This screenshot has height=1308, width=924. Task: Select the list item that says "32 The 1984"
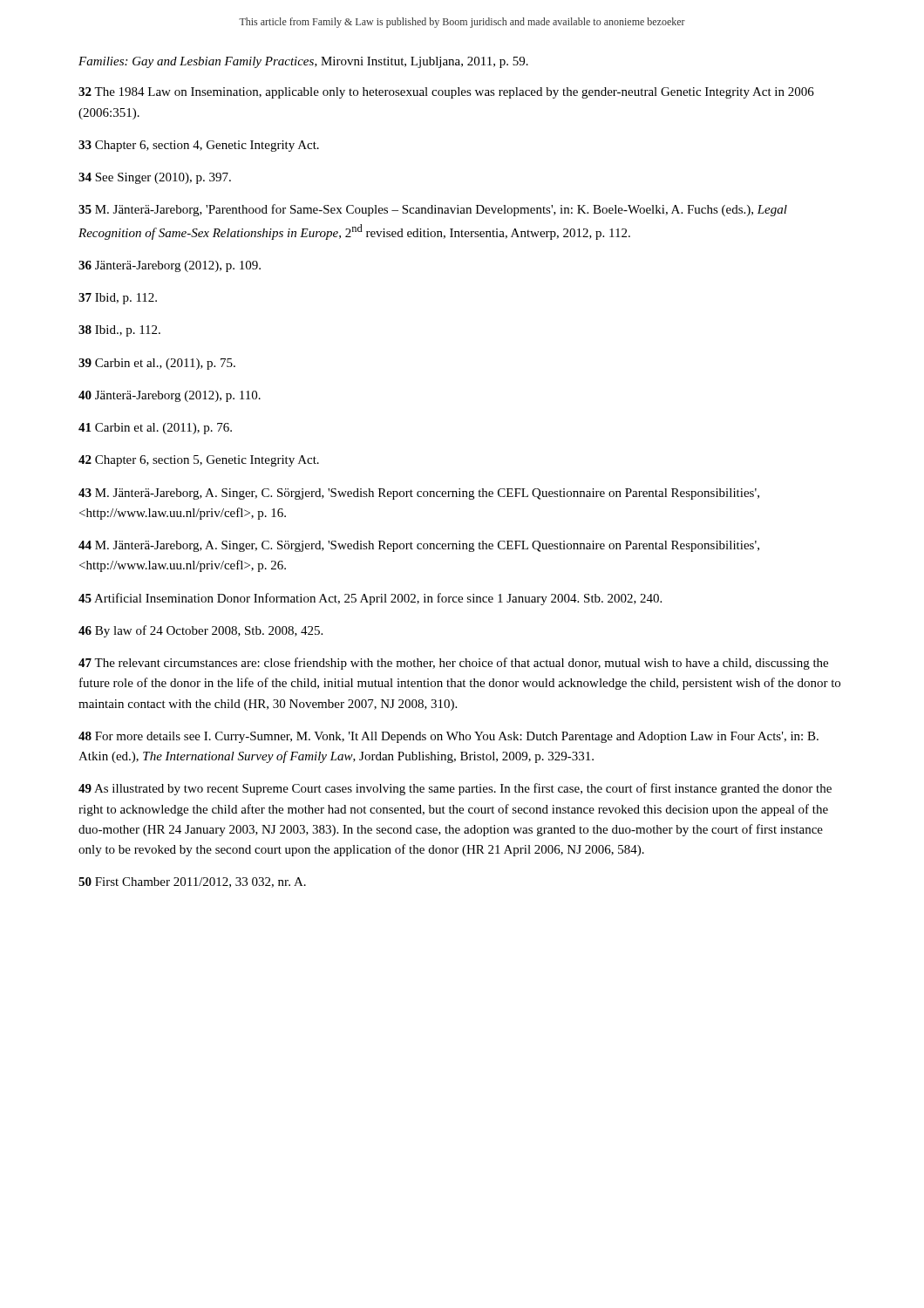pyautogui.click(x=446, y=102)
